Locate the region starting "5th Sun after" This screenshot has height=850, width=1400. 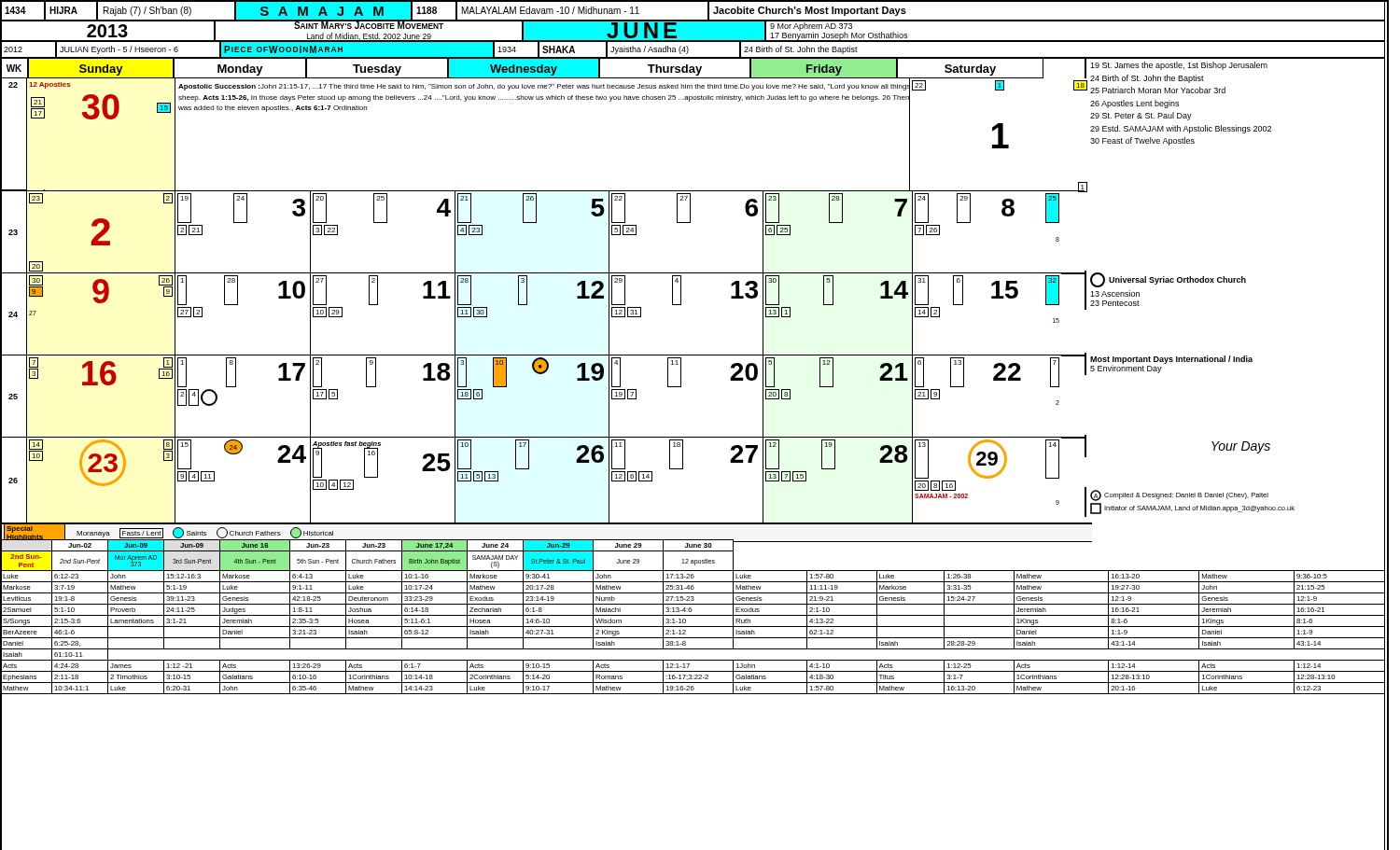tap(39, 441)
